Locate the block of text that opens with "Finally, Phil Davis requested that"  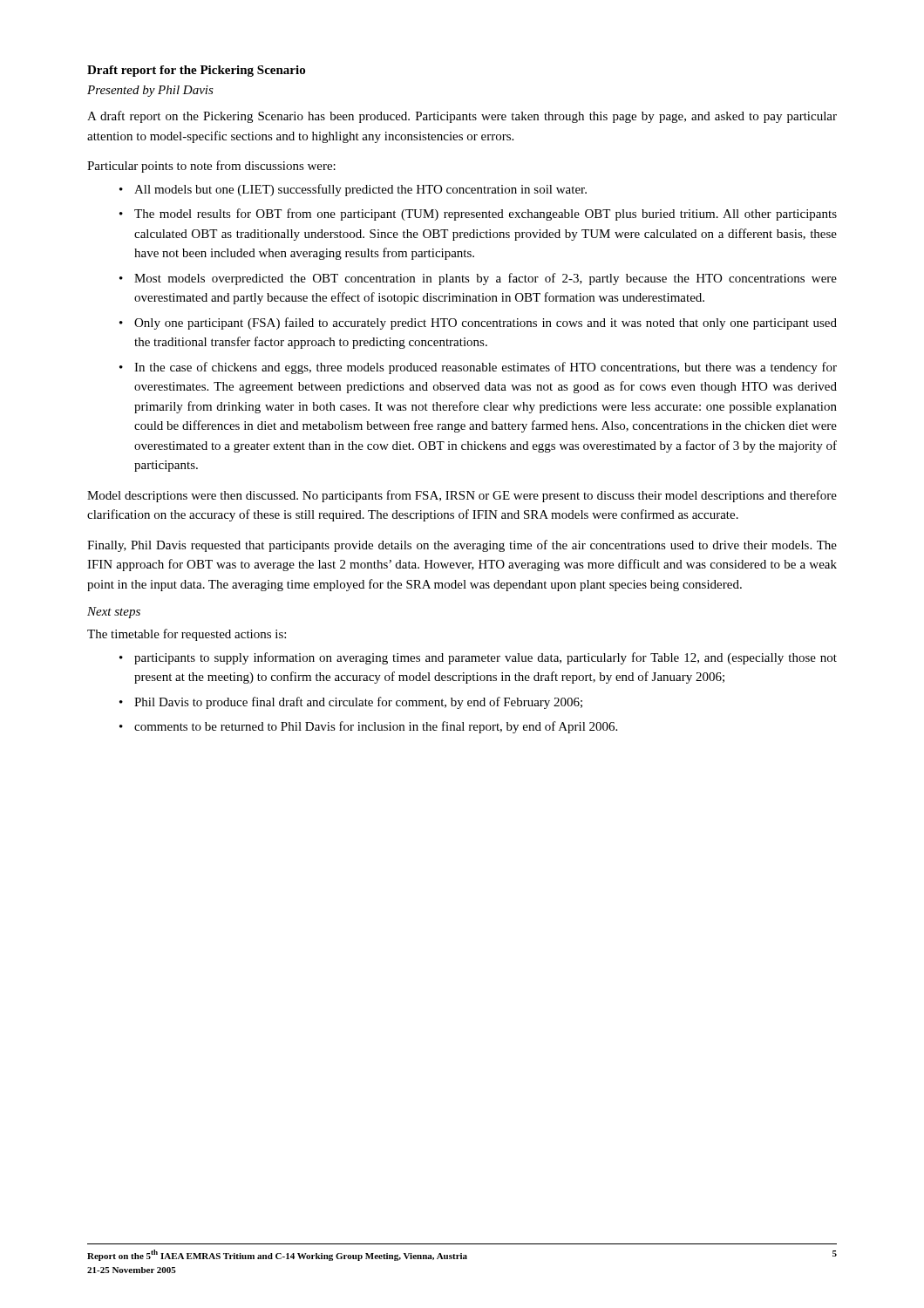click(x=462, y=564)
